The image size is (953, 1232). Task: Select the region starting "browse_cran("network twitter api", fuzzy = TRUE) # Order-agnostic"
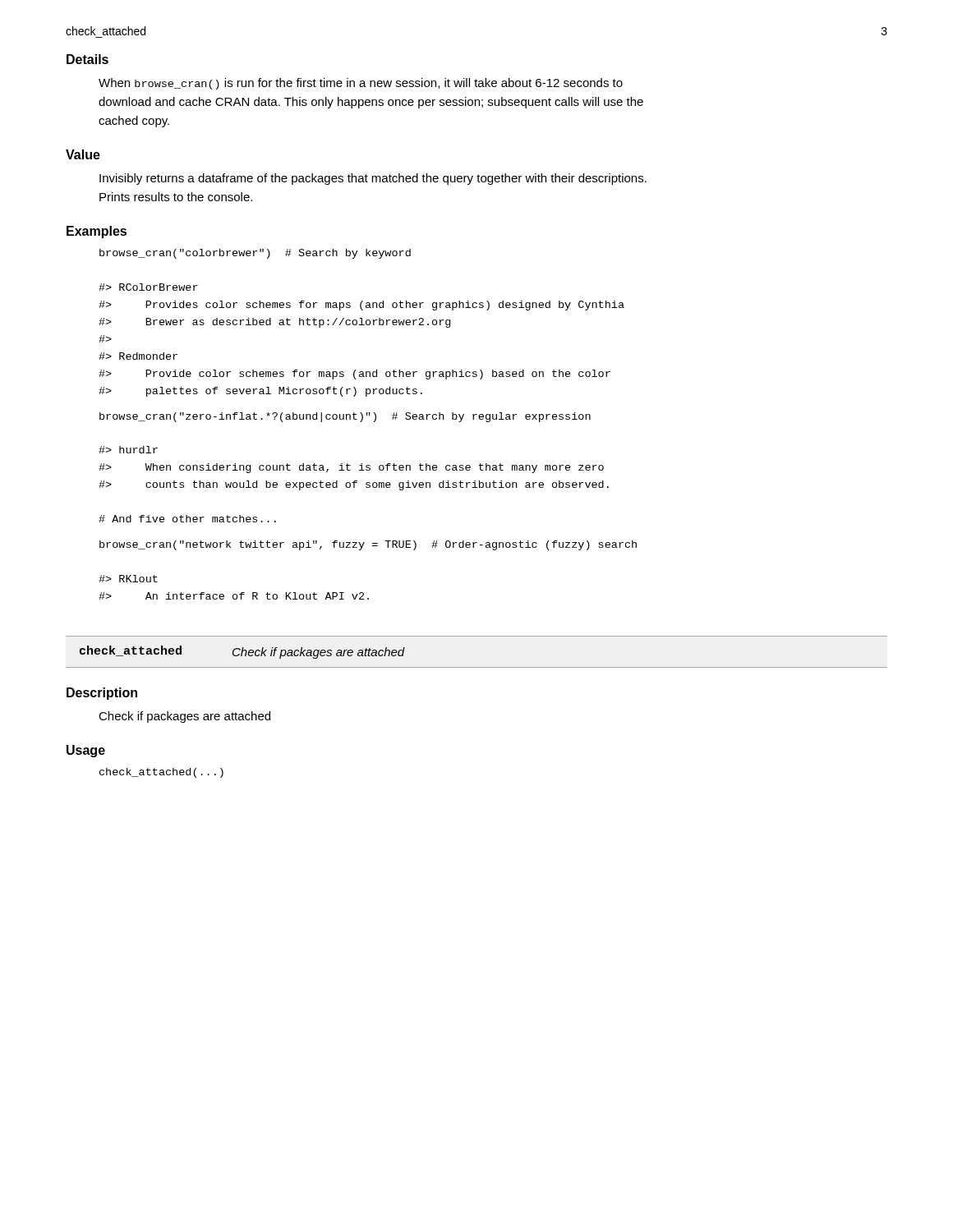[255, 545]
